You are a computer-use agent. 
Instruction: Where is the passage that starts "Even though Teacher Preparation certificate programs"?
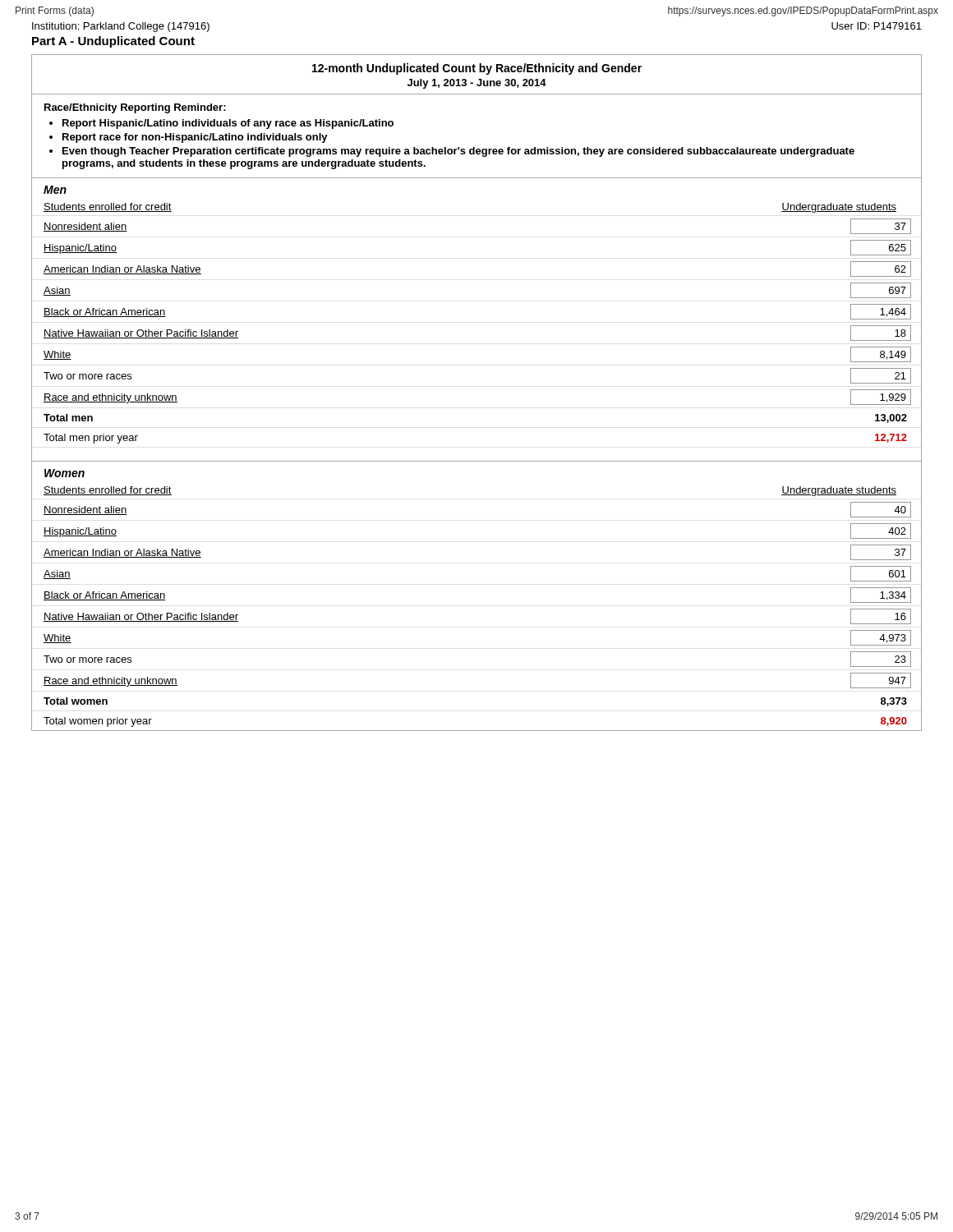click(x=458, y=157)
